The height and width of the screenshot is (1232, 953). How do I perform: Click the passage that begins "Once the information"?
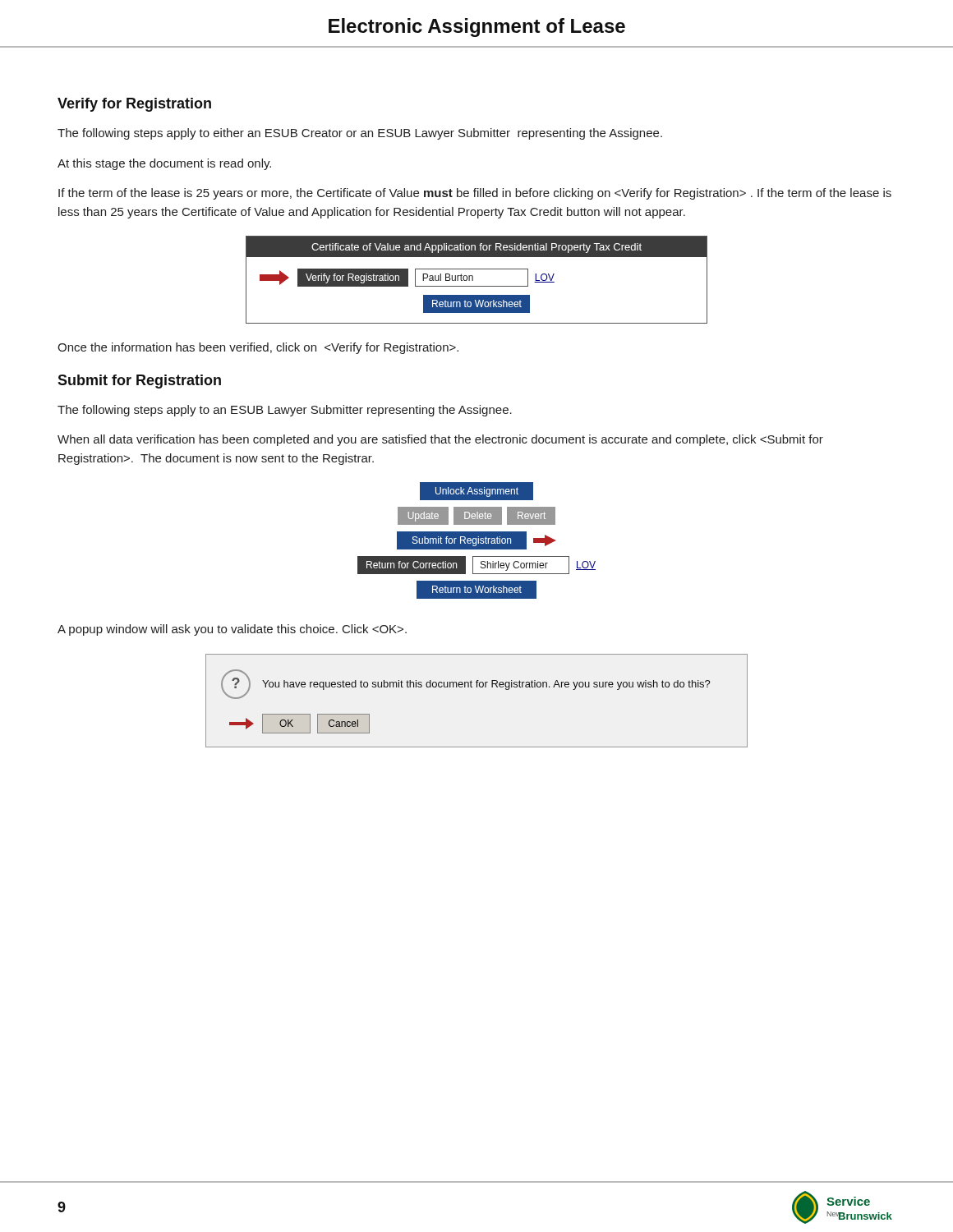click(259, 347)
